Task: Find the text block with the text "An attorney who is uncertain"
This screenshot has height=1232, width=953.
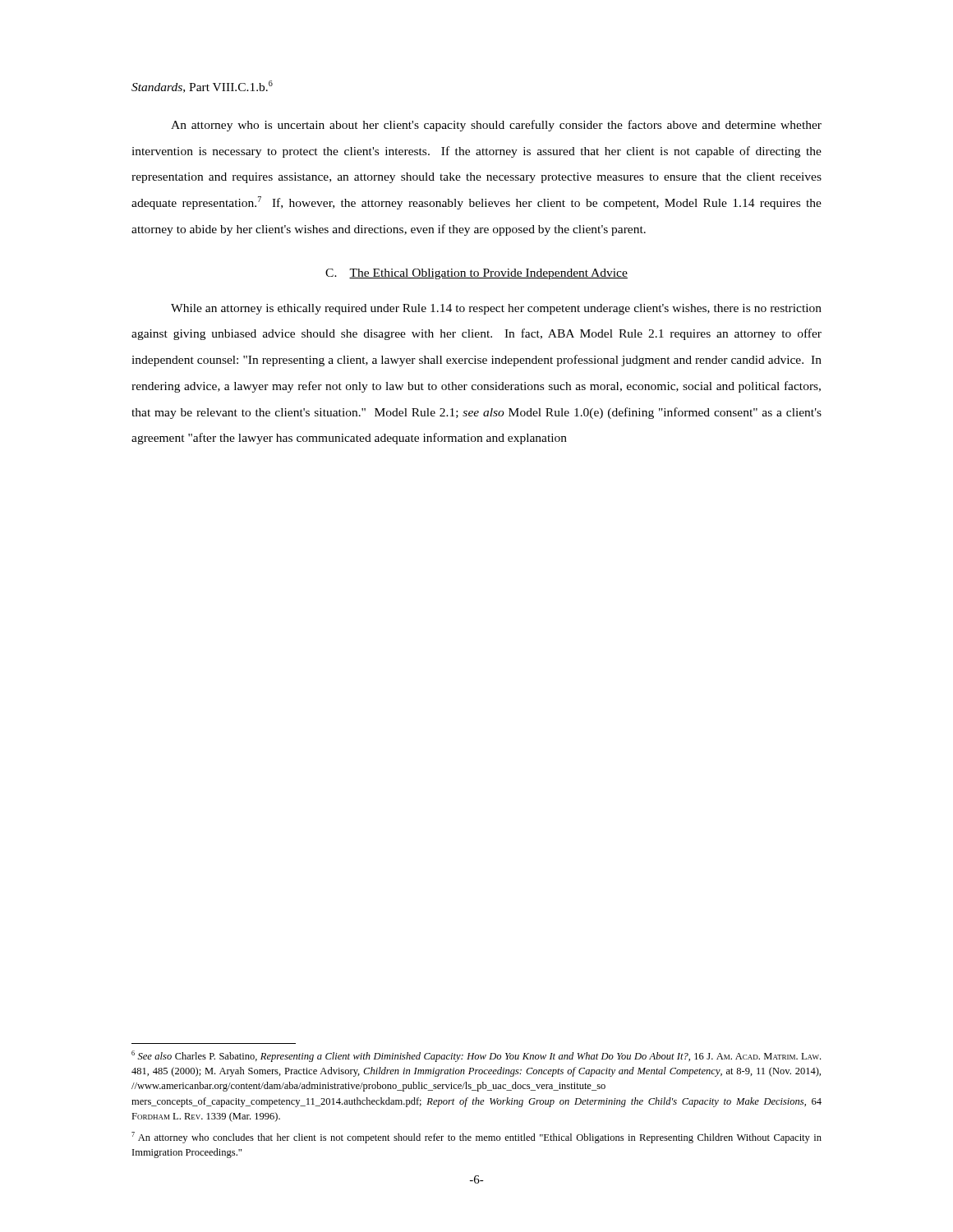Action: [476, 176]
